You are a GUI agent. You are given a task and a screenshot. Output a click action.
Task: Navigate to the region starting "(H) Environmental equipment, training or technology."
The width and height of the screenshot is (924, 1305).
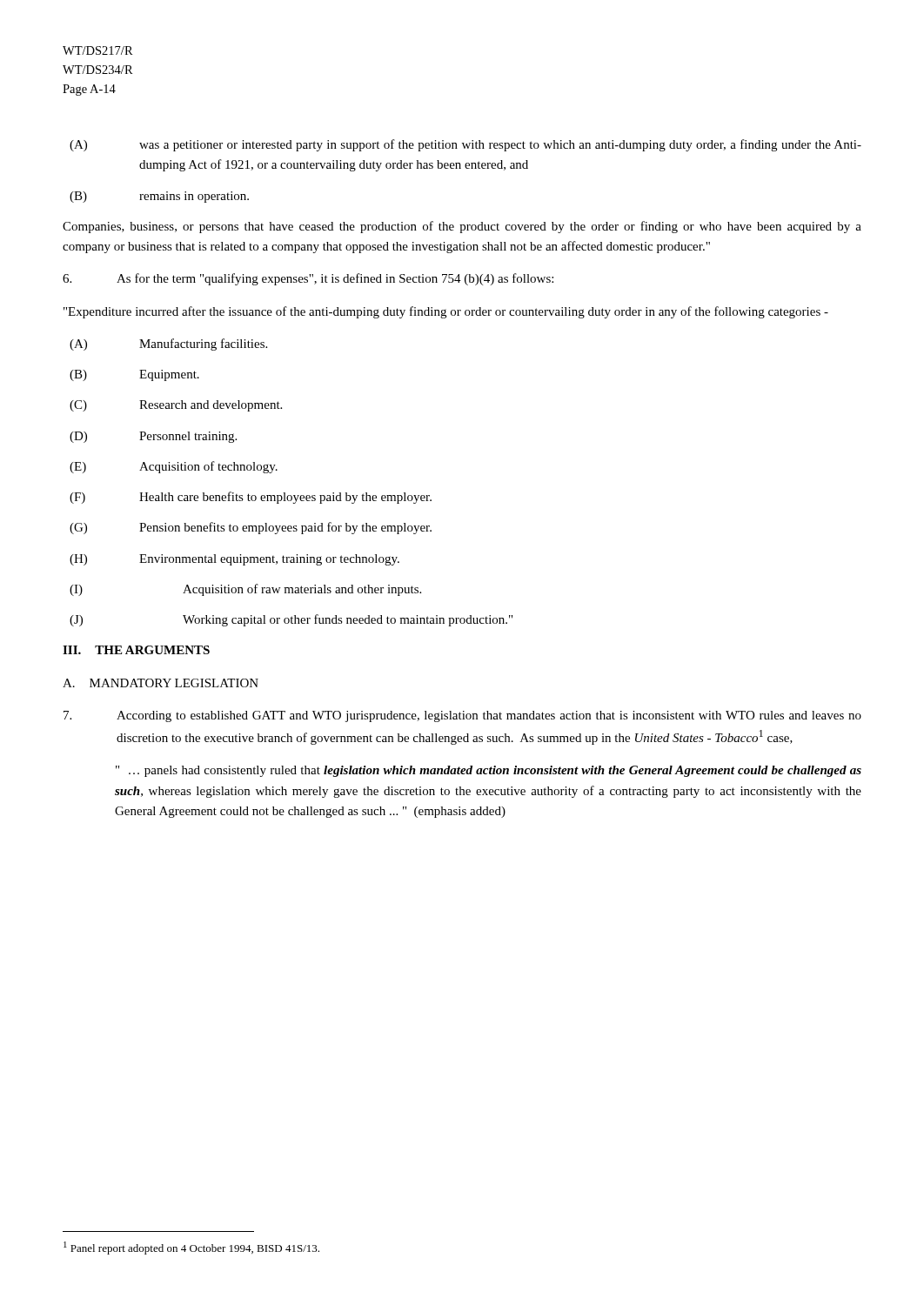[234, 560]
